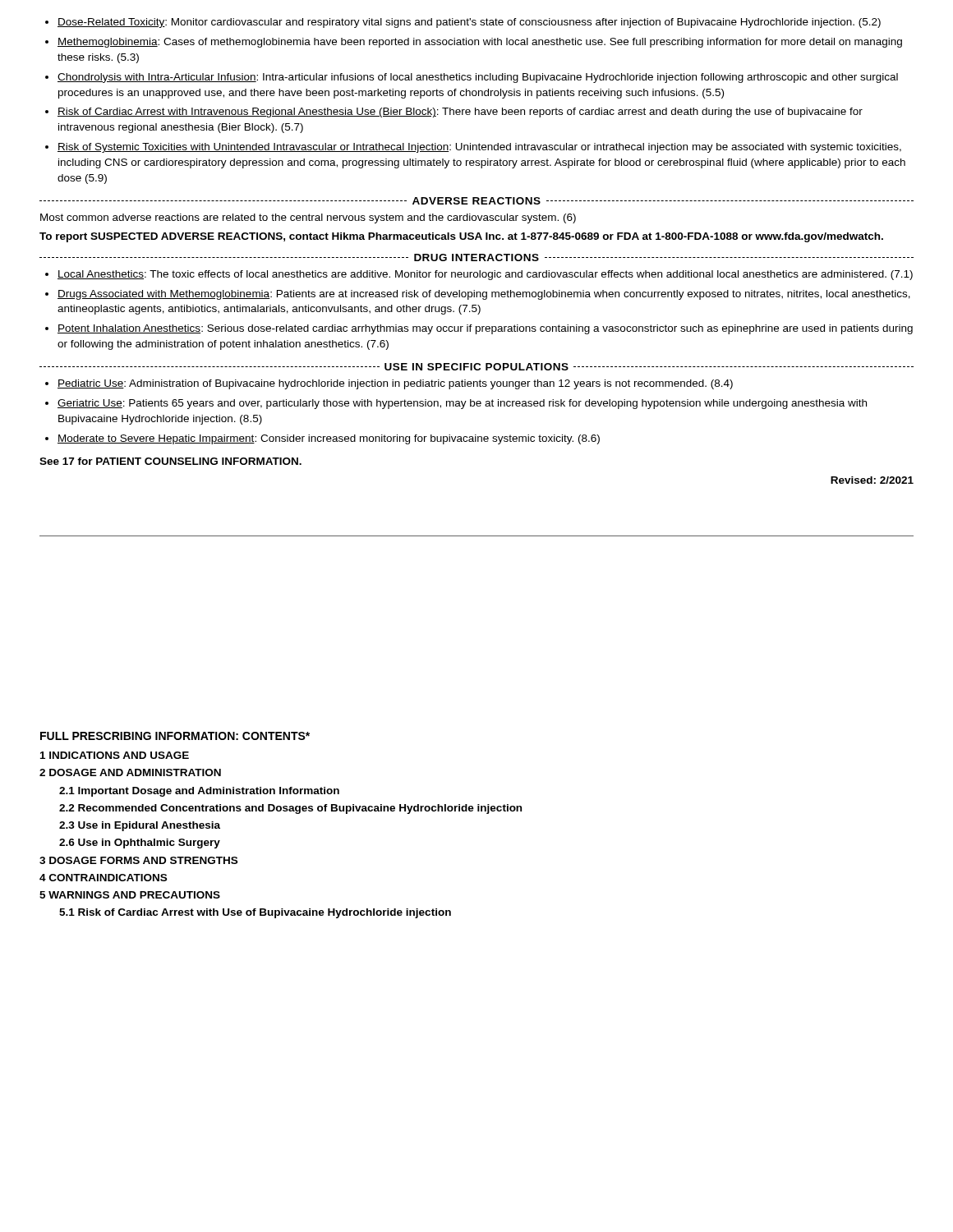The width and height of the screenshot is (953, 1232).
Task: Locate the list item with the text "2.3 Use in Epidural Anesthesia"
Action: [x=140, y=825]
